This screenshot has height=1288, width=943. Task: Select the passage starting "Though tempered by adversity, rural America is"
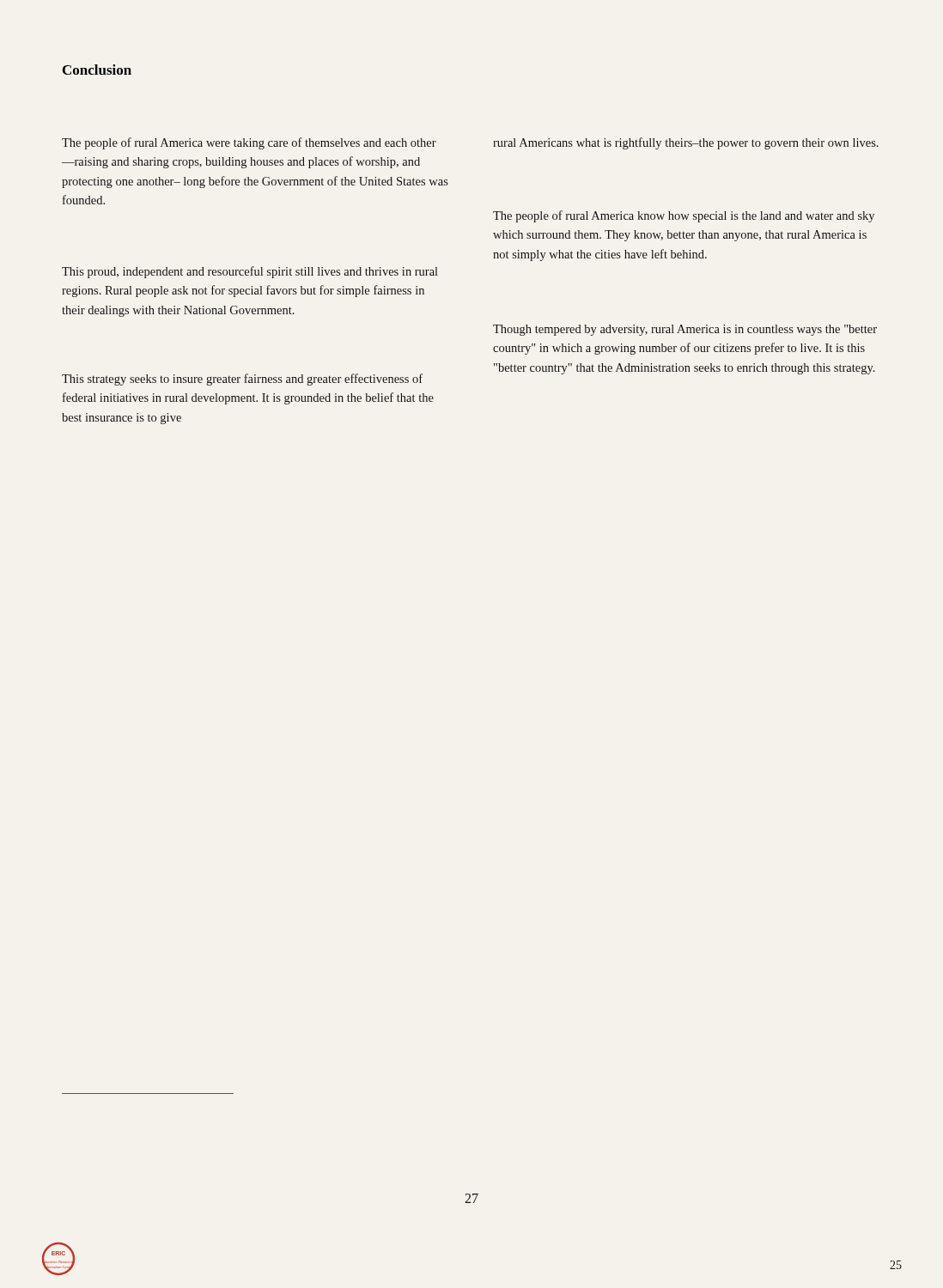685,348
